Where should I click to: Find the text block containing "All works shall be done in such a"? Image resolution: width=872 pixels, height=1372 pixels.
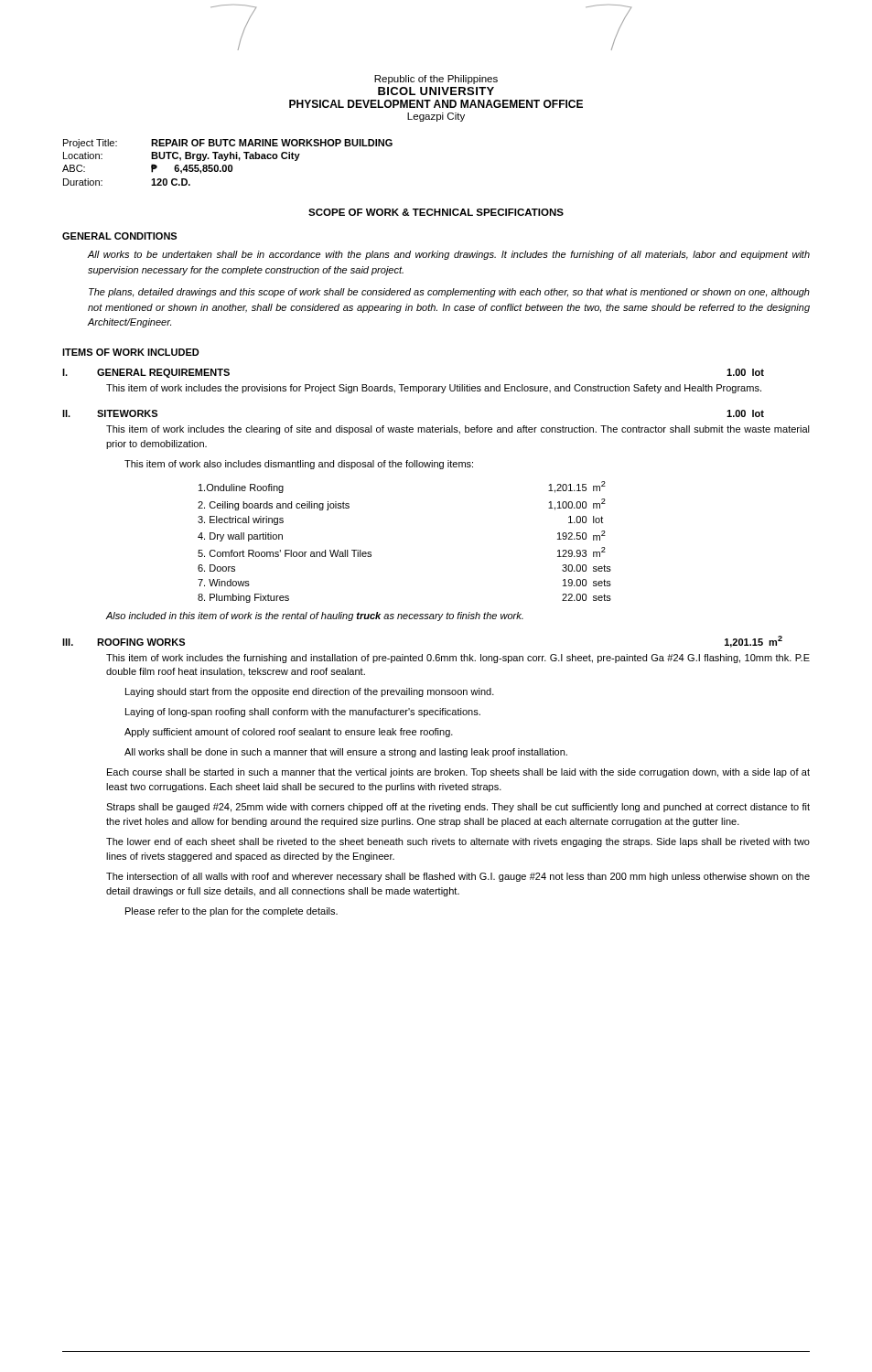[x=346, y=752]
